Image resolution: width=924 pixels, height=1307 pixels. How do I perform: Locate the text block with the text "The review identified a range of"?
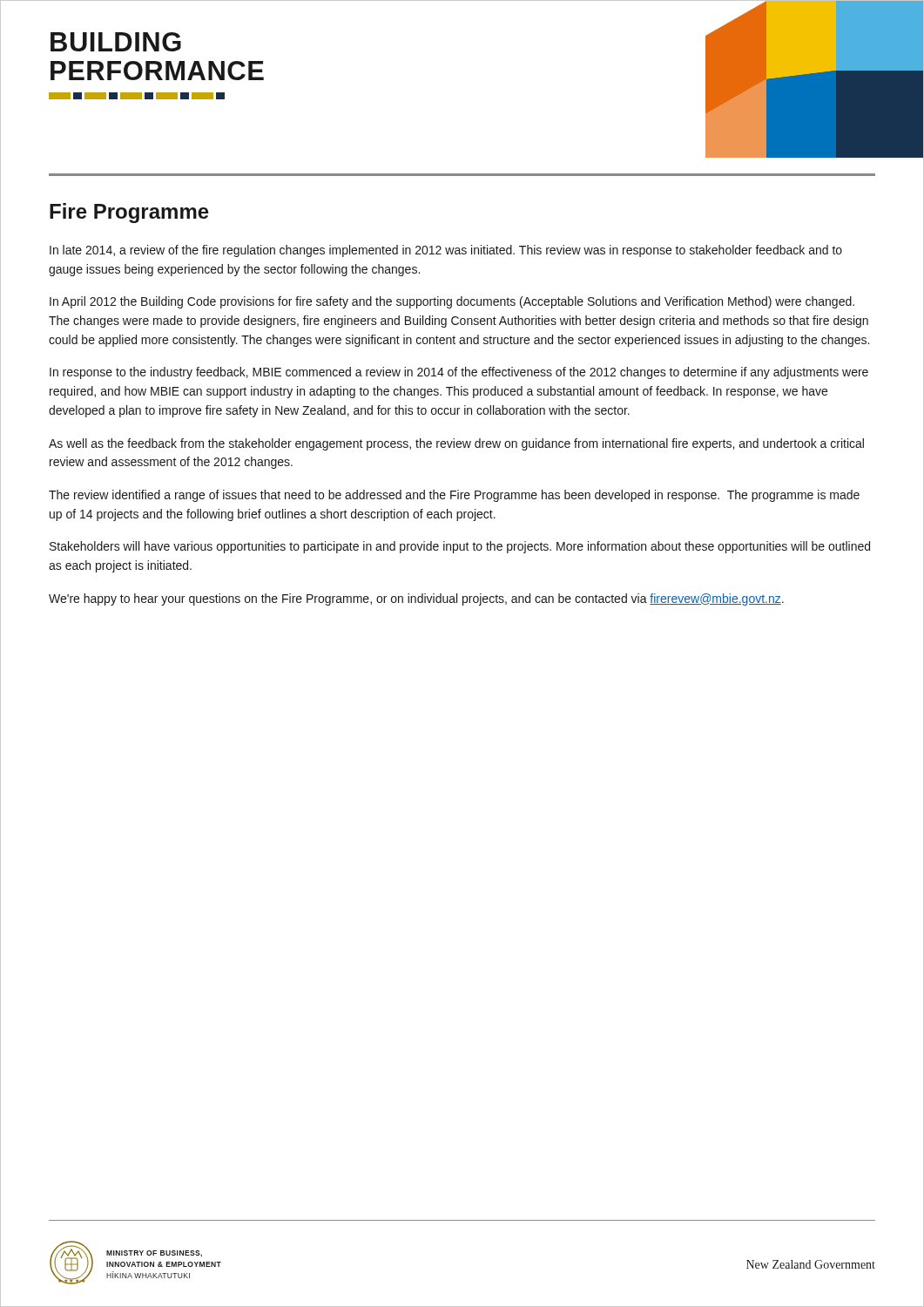coord(454,504)
